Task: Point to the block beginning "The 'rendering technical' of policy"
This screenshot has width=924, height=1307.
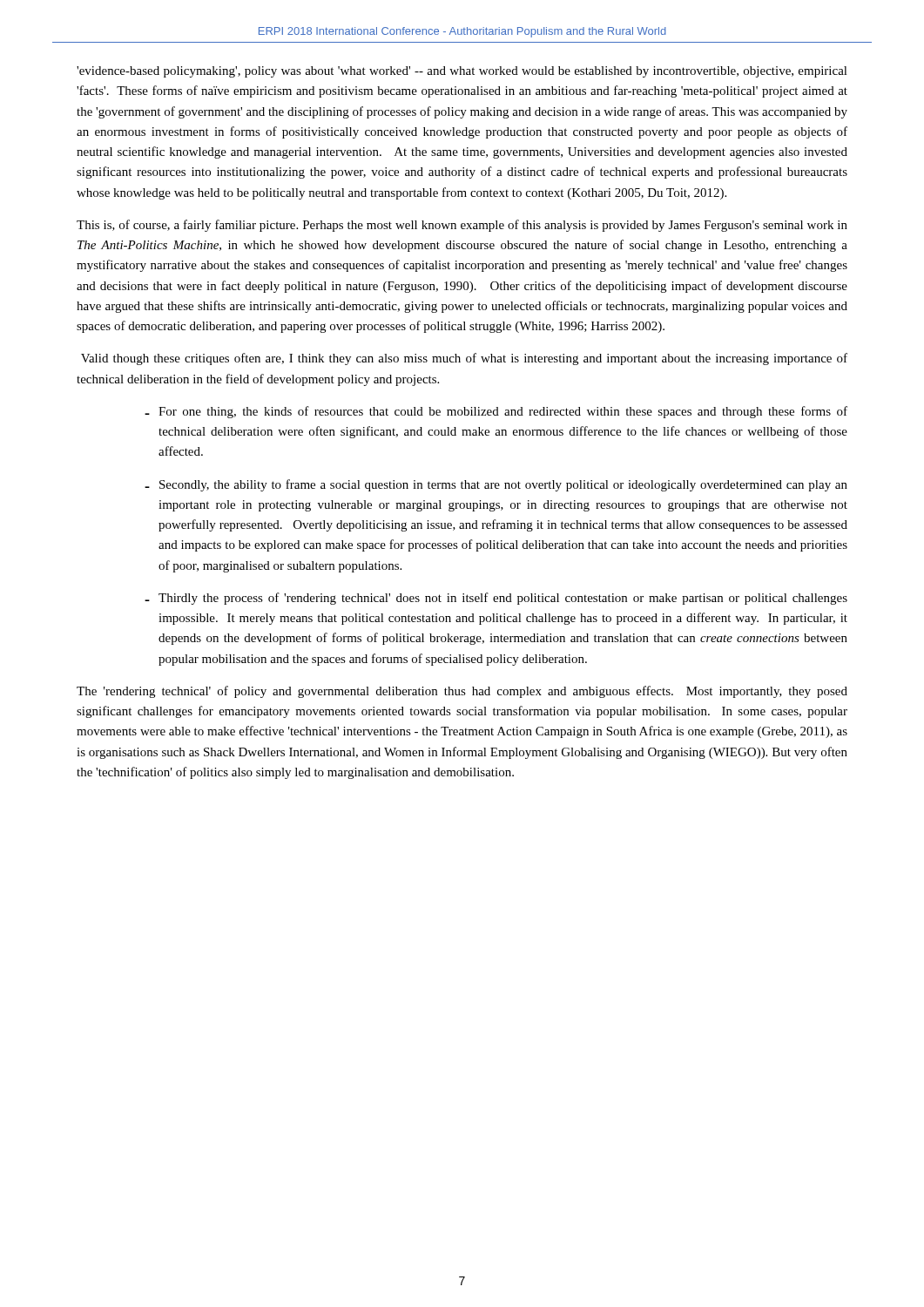Action: (x=462, y=731)
